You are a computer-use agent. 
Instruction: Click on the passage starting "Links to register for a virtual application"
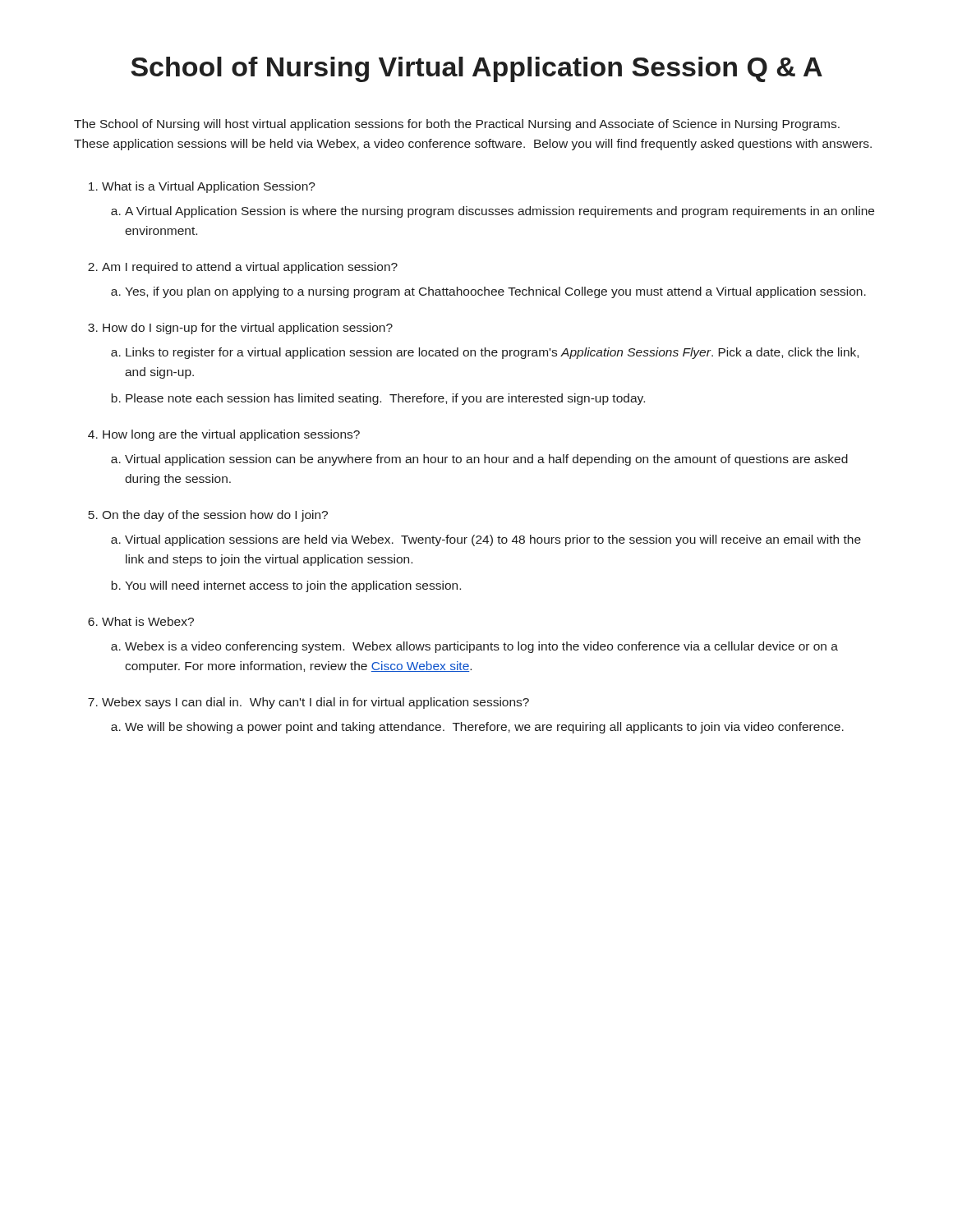(x=492, y=362)
